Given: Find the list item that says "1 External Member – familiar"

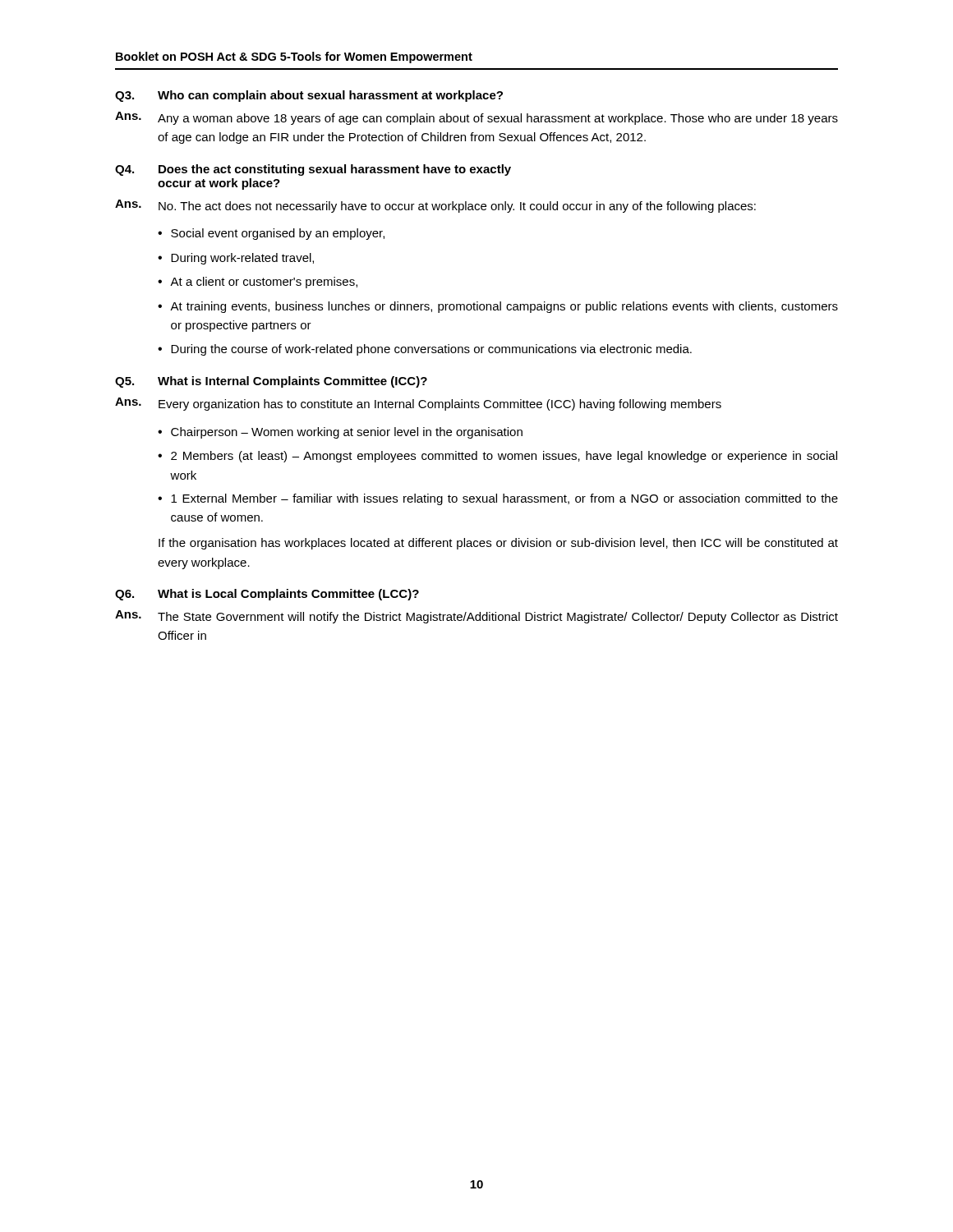Looking at the screenshot, I should tap(504, 508).
